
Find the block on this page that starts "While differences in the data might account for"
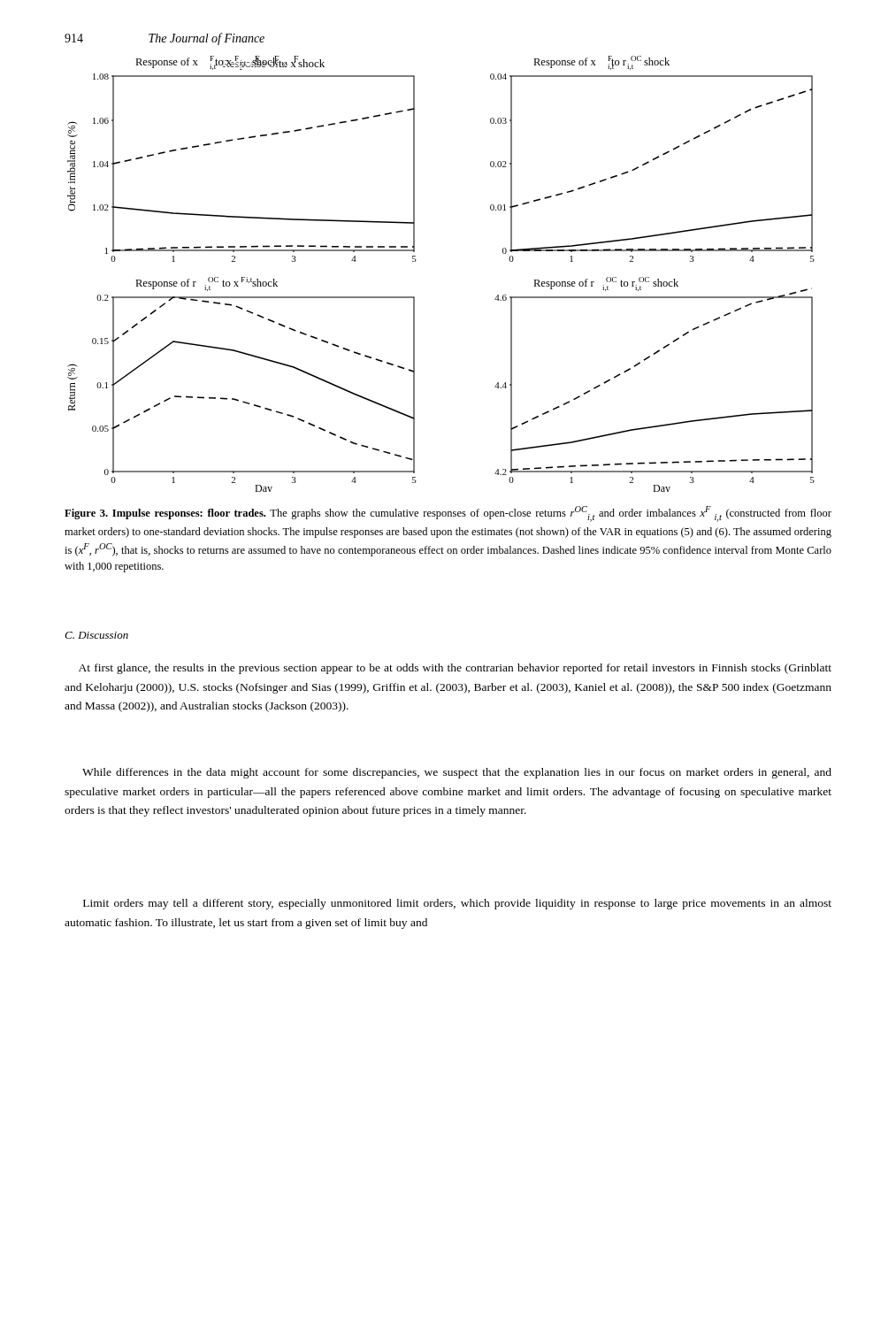tap(448, 791)
